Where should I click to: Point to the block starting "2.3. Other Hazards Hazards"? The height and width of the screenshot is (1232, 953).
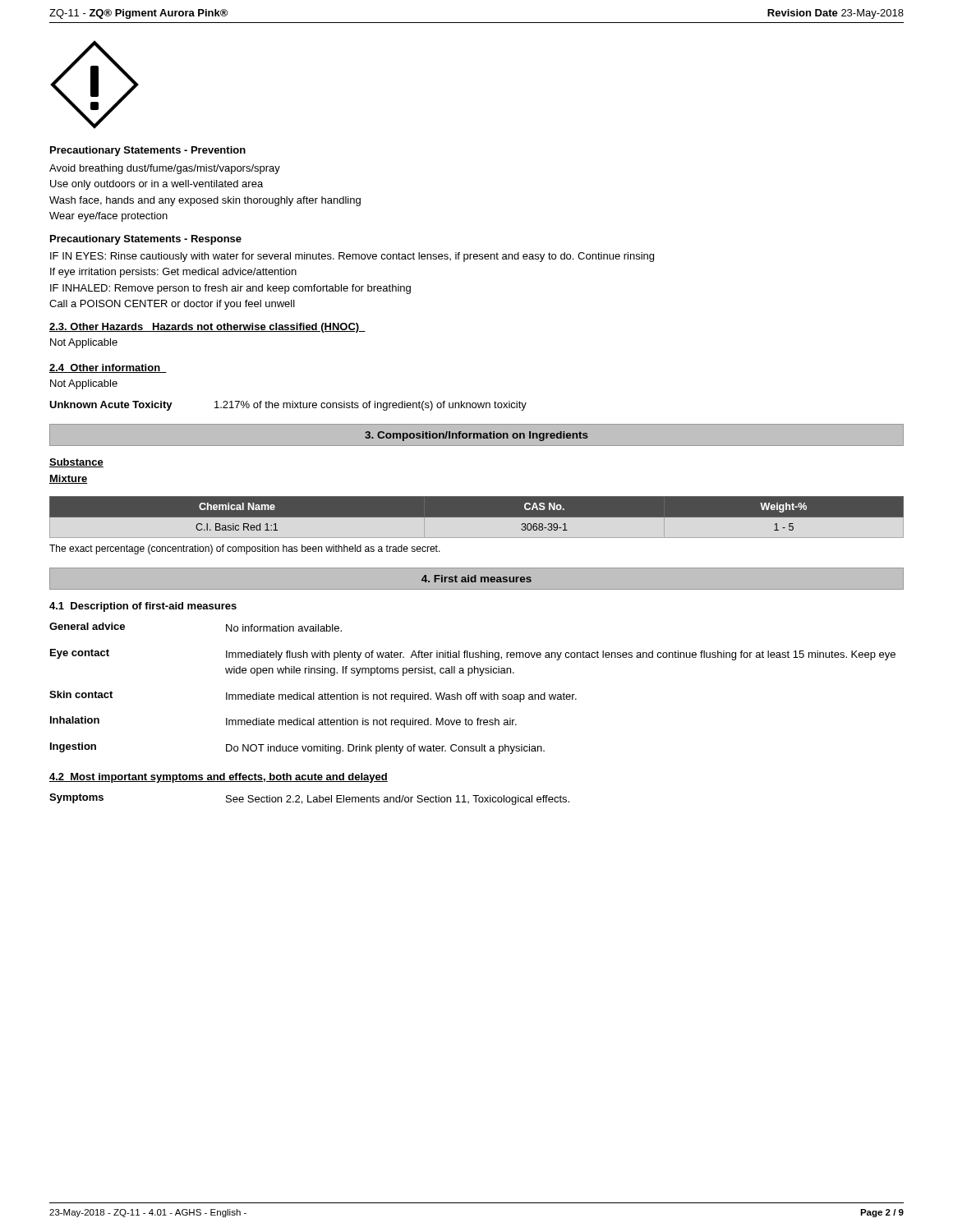pyautogui.click(x=207, y=328)
